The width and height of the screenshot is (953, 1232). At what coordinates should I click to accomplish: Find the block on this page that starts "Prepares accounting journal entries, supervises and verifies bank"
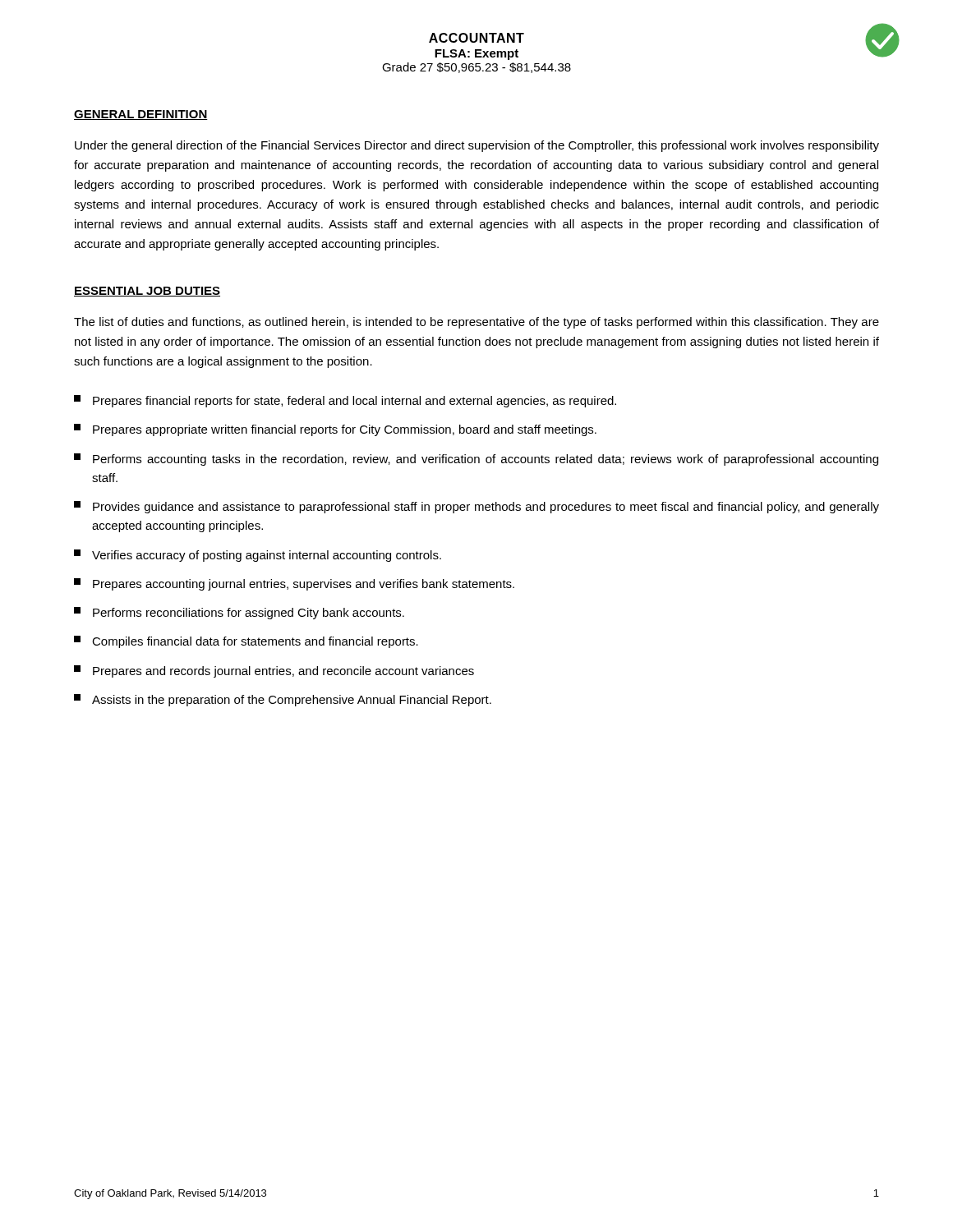(295, 583)
